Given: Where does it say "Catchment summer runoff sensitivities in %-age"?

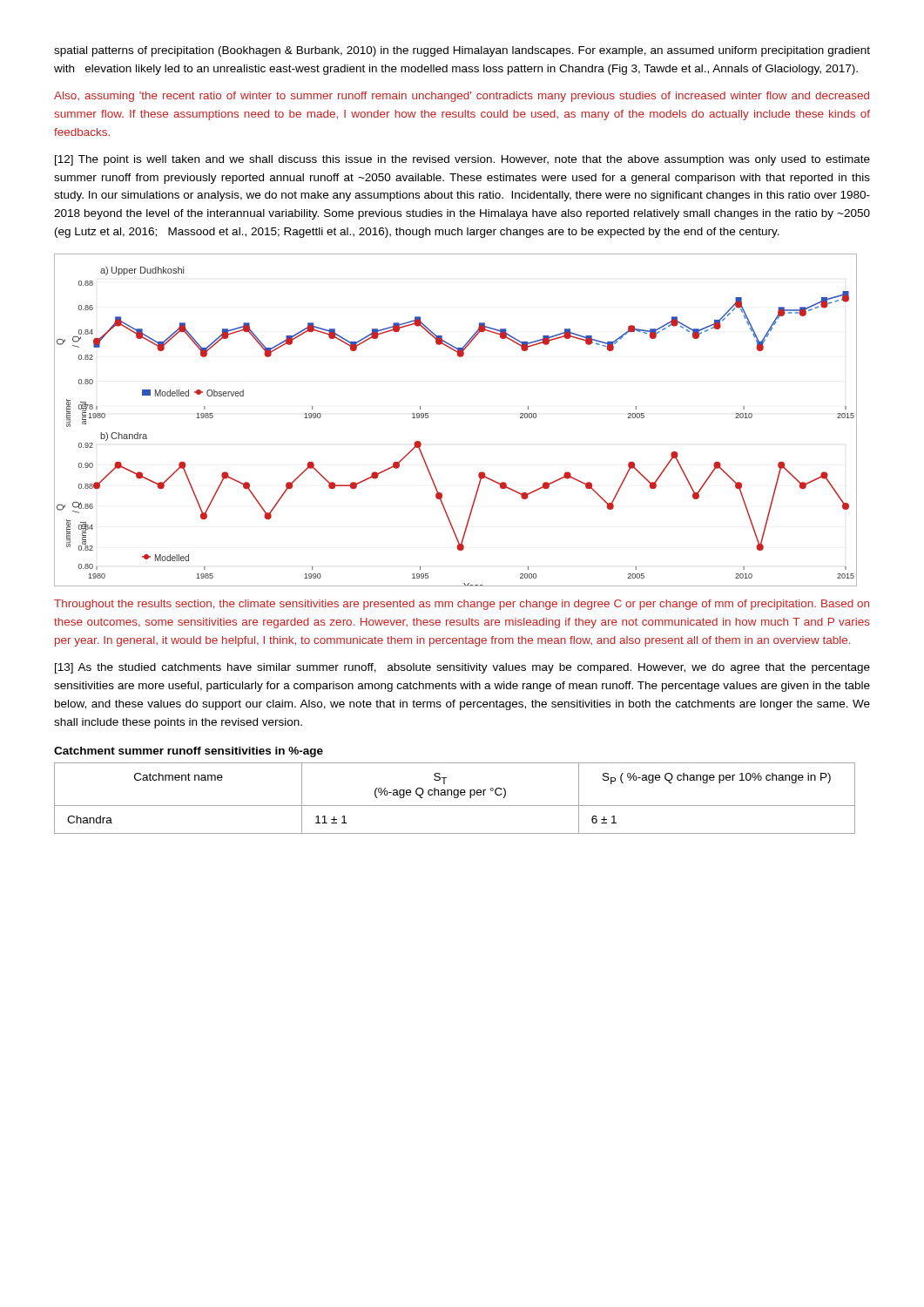Looking at the screenshot, I should coord(189,750).
